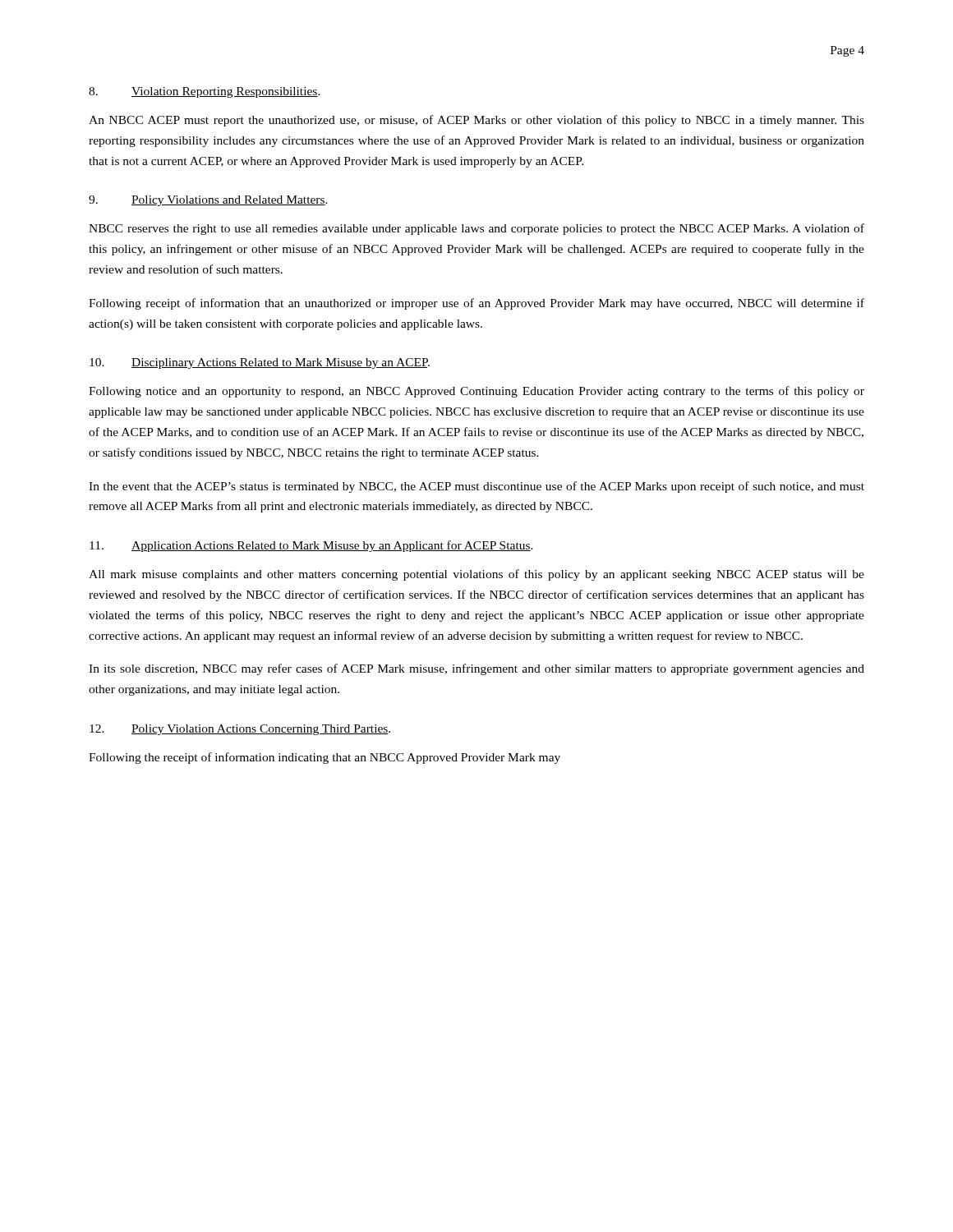Locate the block of text that opens with "An NBCC ACEP"

click(476, 140)
